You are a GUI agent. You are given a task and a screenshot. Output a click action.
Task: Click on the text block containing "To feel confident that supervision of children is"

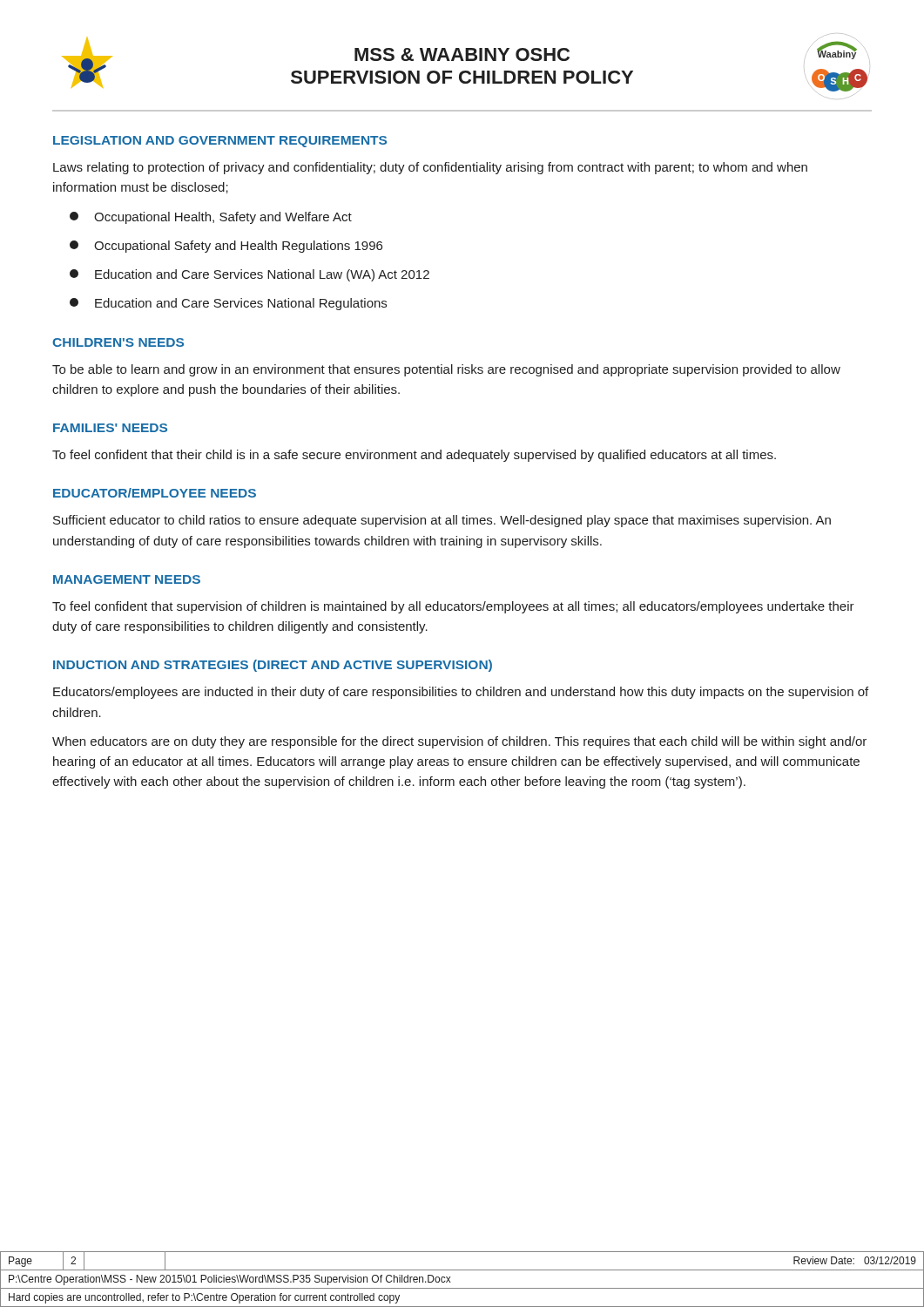point(453,616)
